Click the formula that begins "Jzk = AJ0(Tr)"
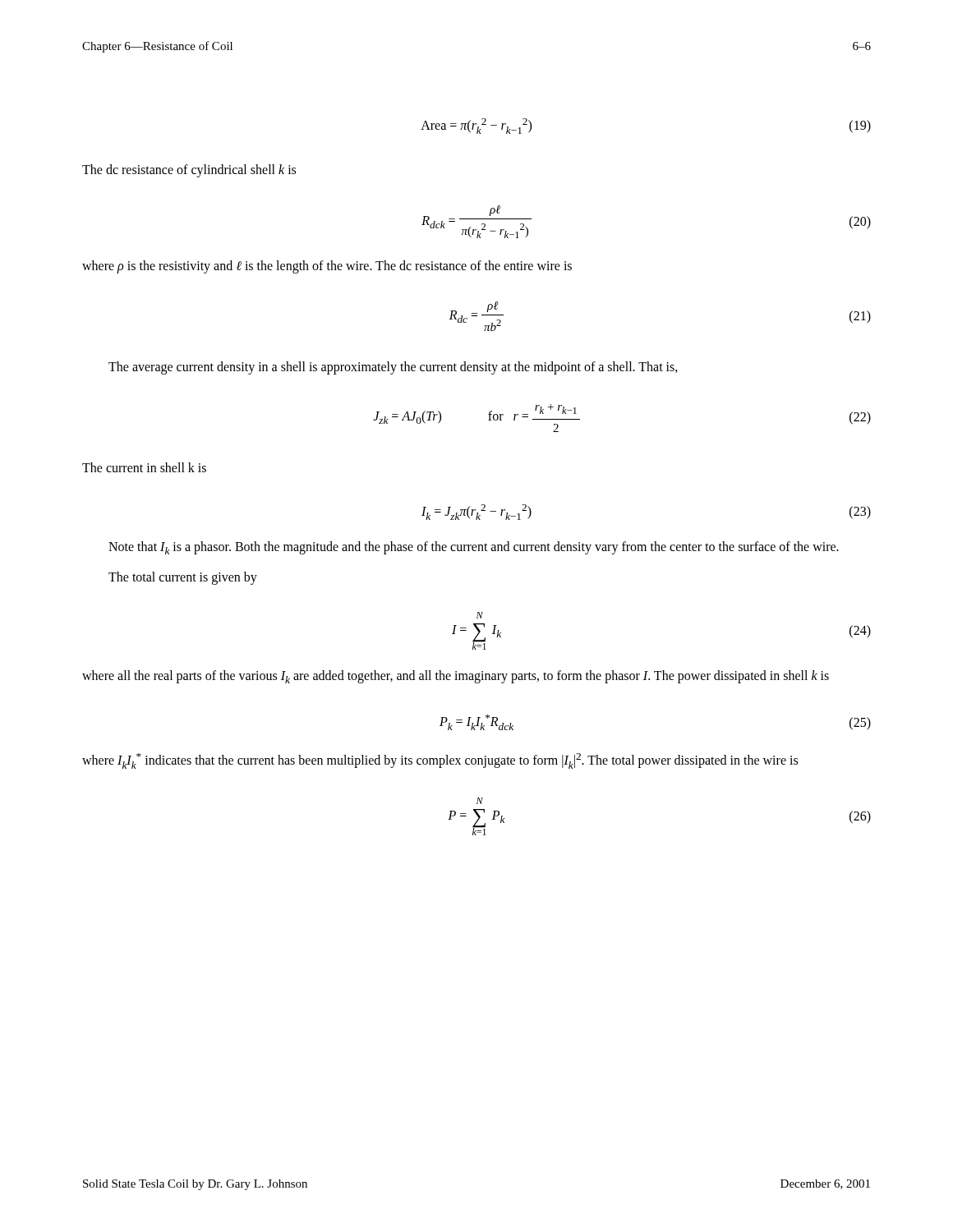The height and width of the screenshot is (1232, 953). point(476,417)
